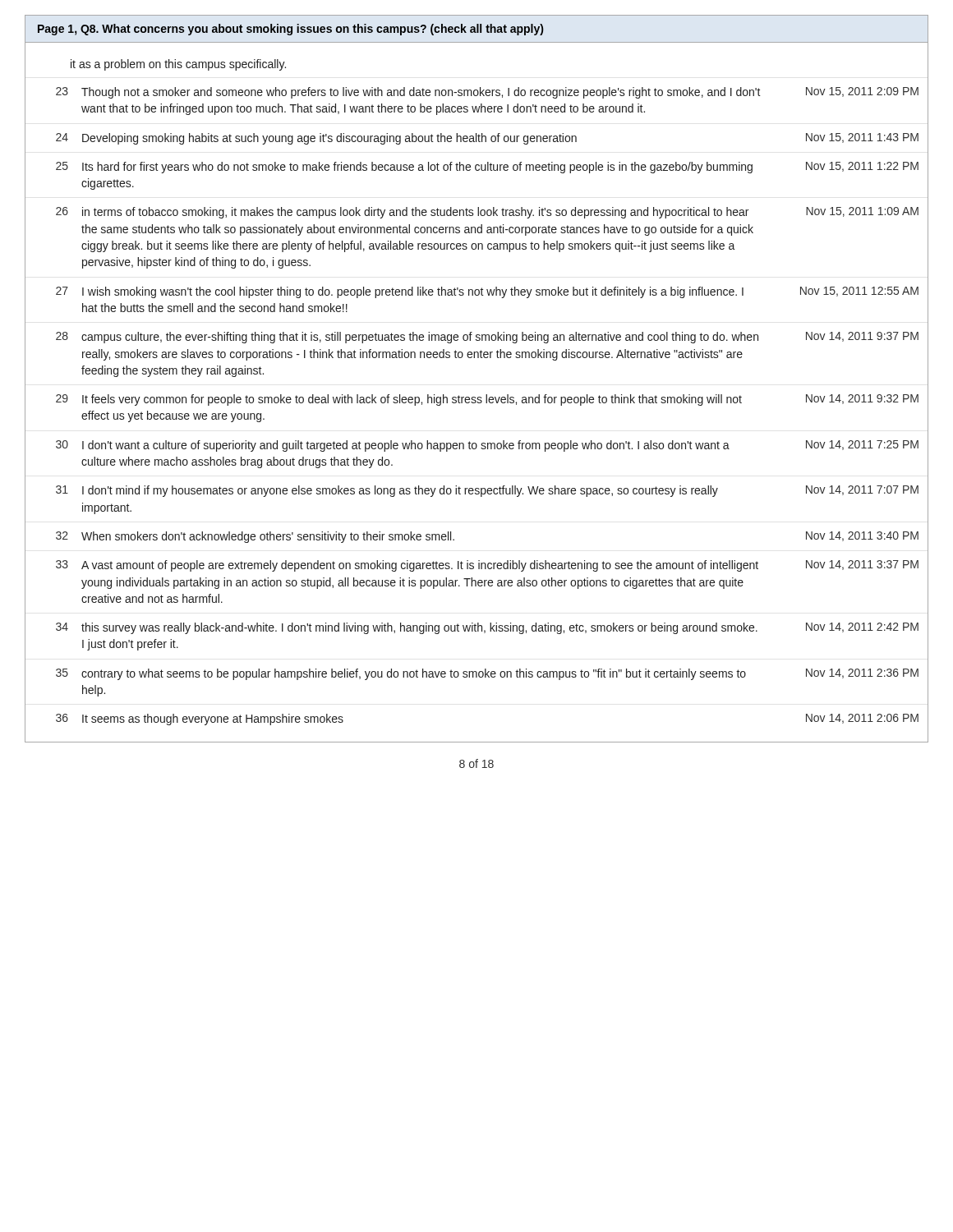Click on the list item with the text "25 Its hard for first years who"

476,175
